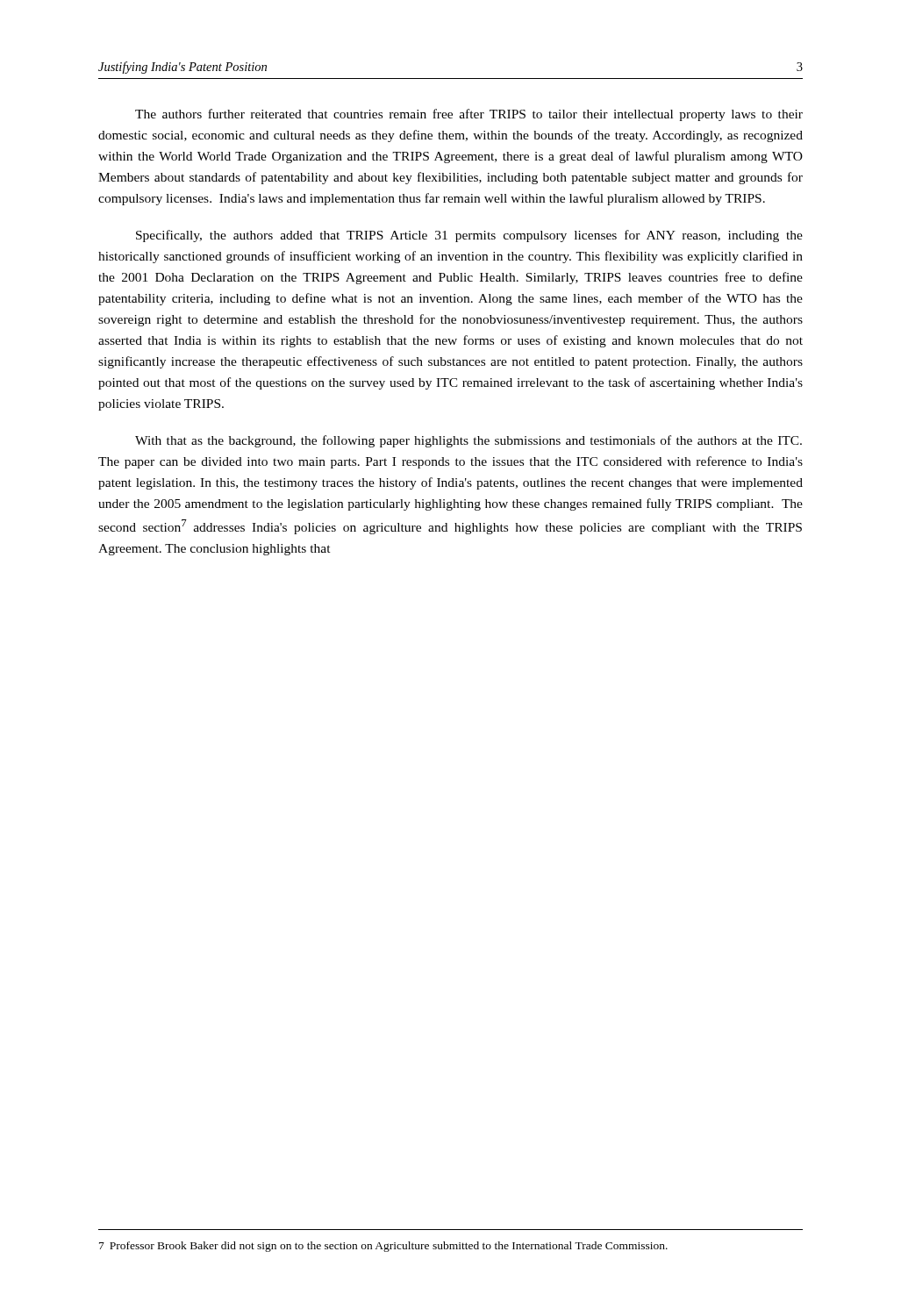Select the passage starting "7Professor Brook Baker"
The width and height of the screenshot is (901, 1316).
point(450,1246)
